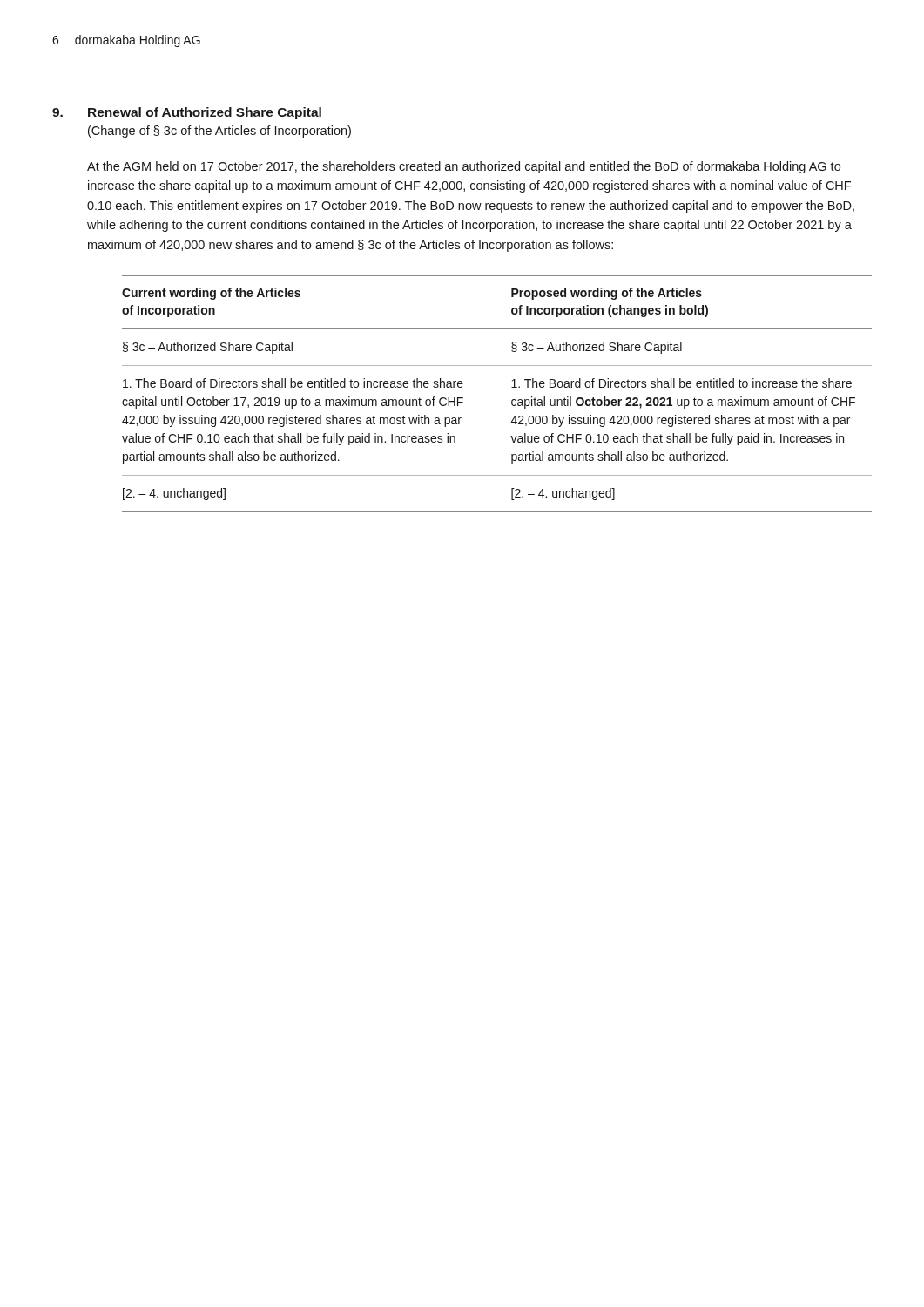Find the block on this page that starts "At the AGM"
924x1307 pixels.
471,206
